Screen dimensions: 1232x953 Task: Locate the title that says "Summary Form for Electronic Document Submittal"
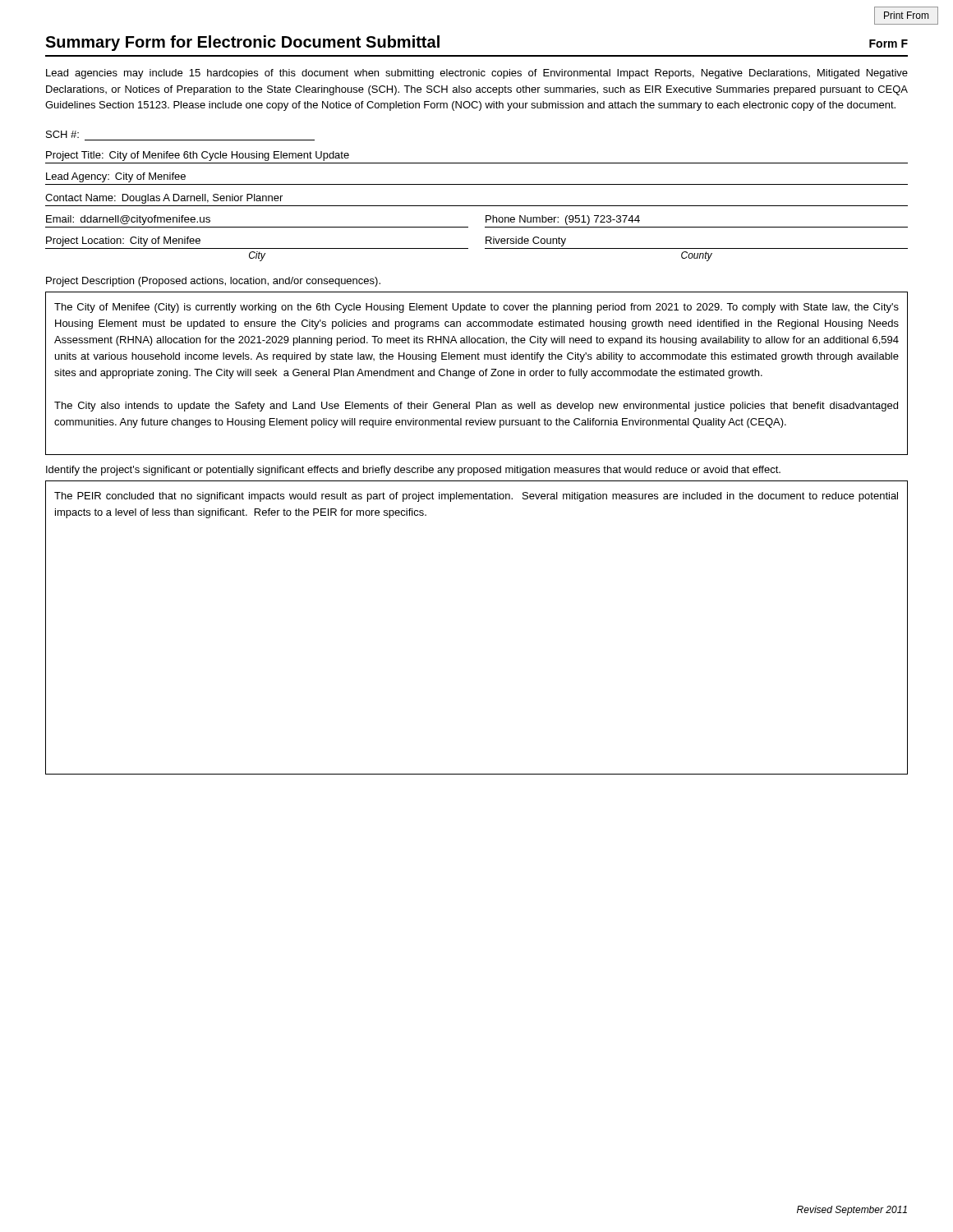pos(243,42)
